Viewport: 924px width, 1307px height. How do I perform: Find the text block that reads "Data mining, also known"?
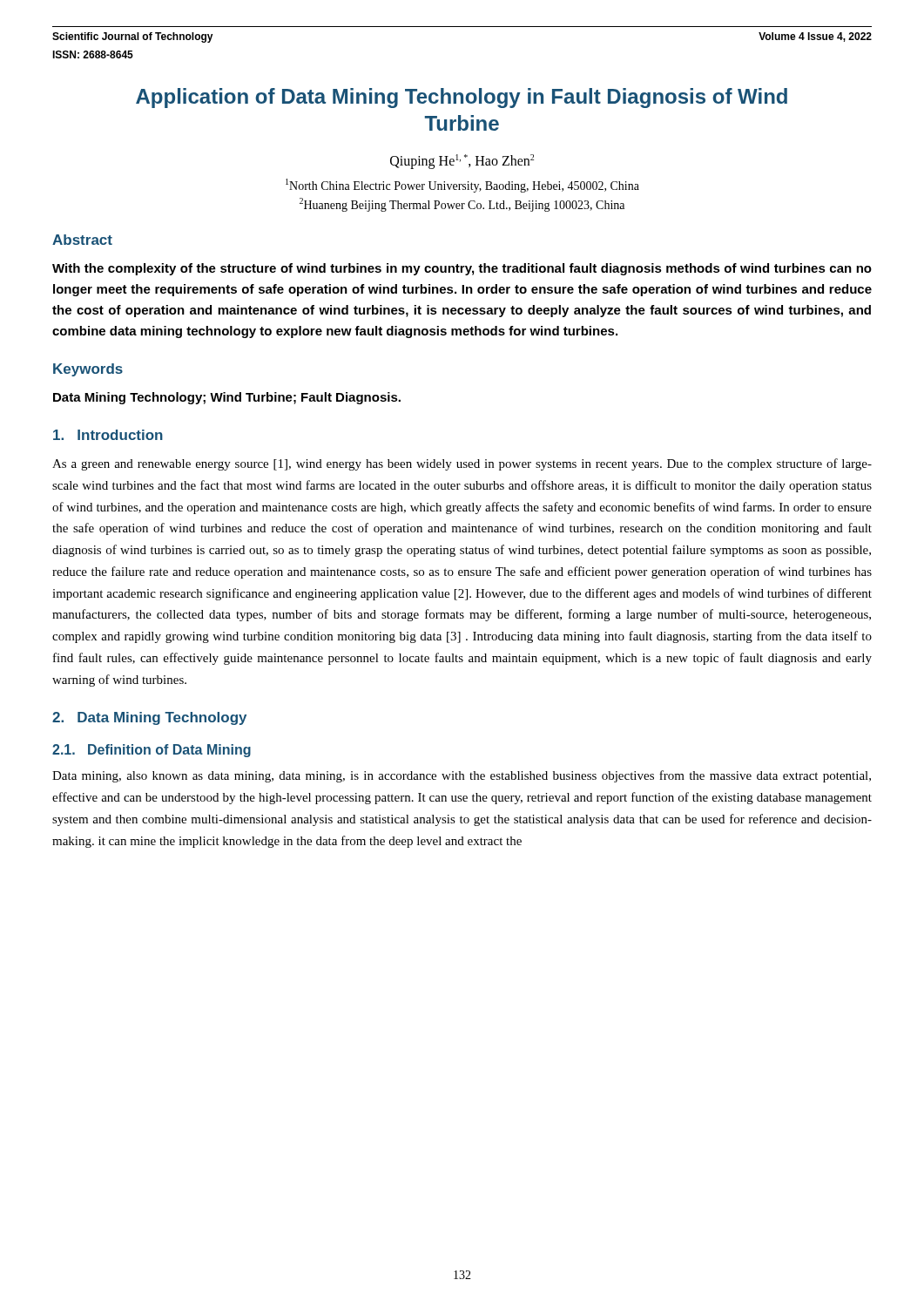462,808
